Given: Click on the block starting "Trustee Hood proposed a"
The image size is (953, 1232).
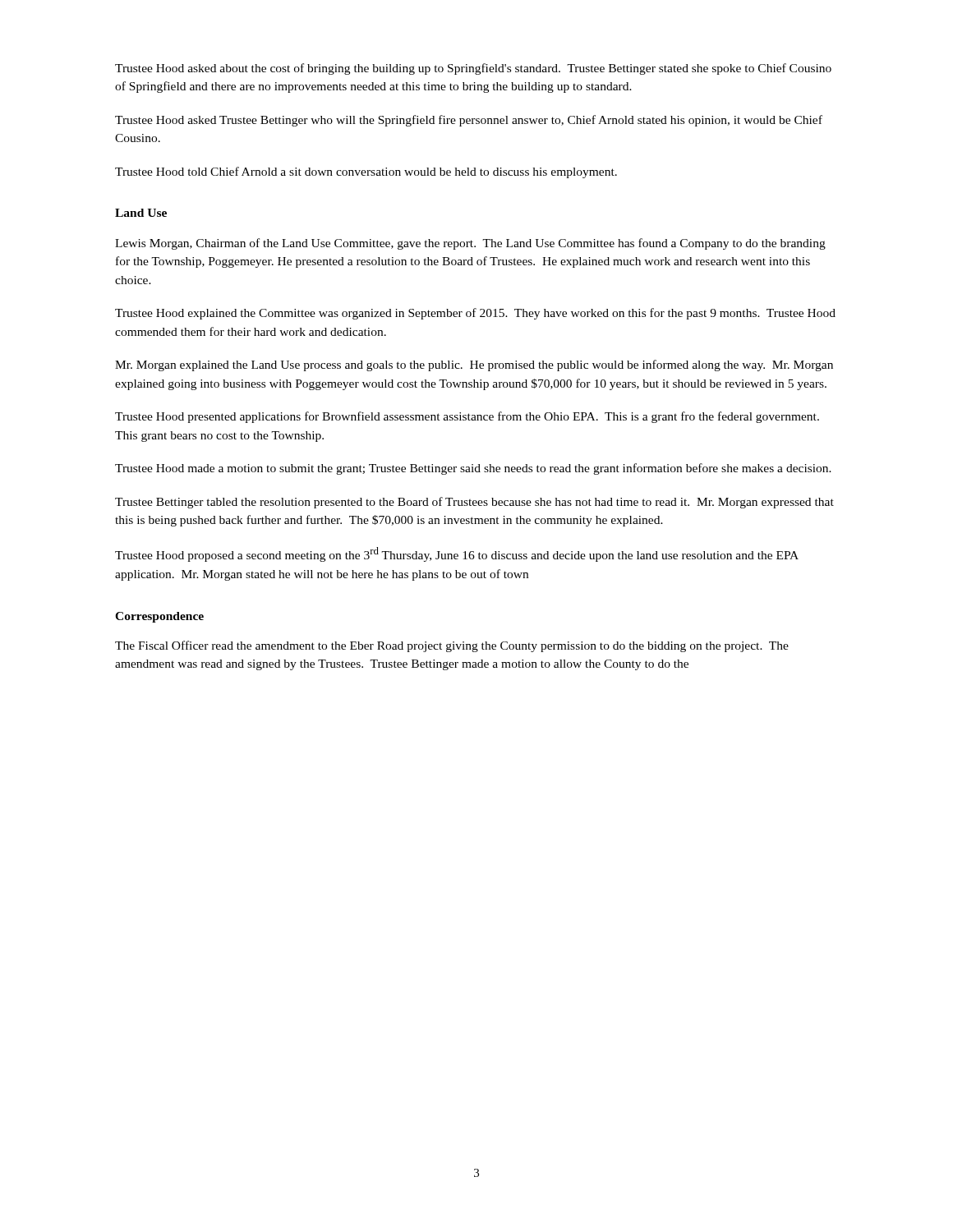Looking at the screenshot, I should (457, 563).
